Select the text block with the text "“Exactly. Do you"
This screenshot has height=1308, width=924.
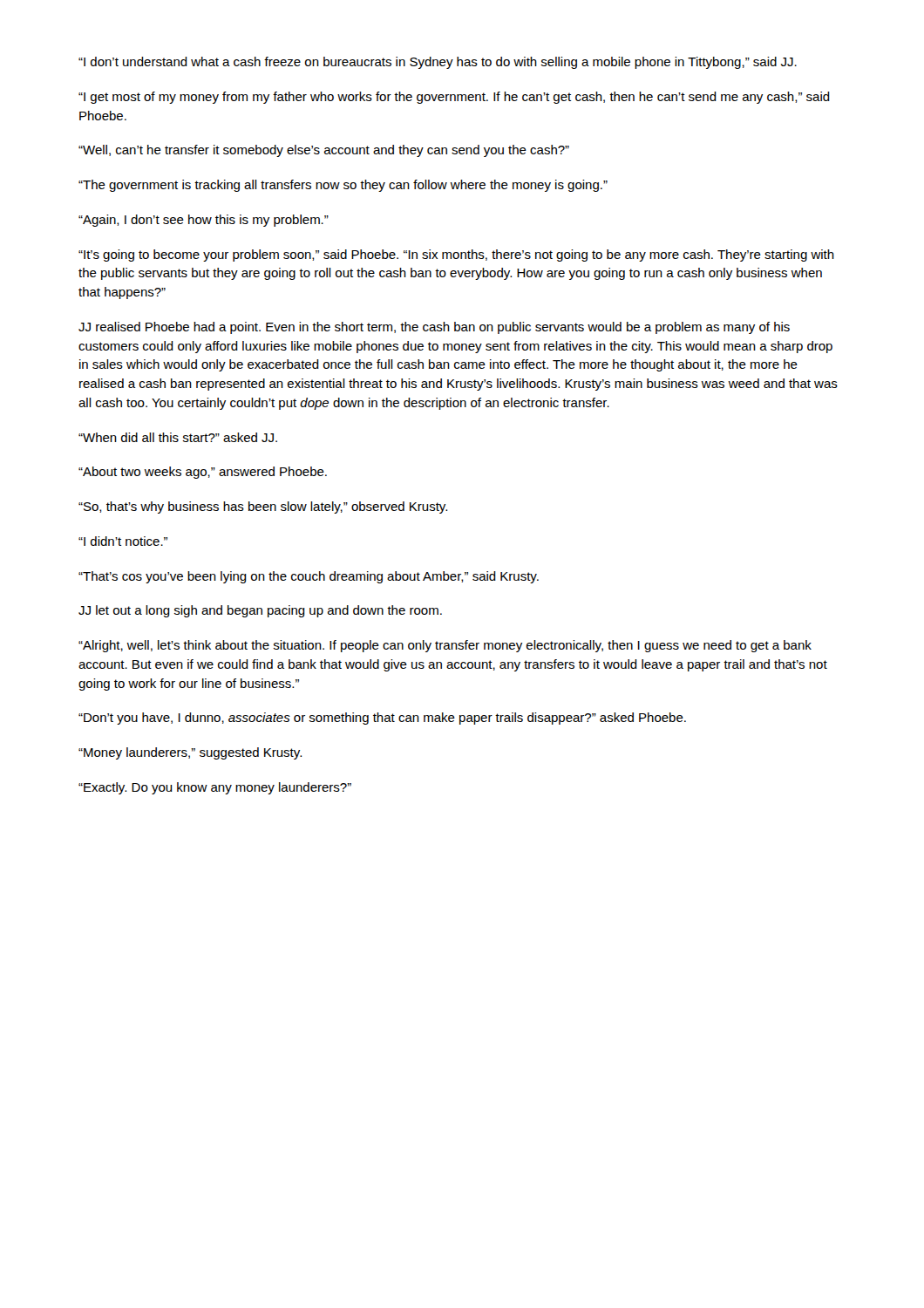tap(215, 787)
